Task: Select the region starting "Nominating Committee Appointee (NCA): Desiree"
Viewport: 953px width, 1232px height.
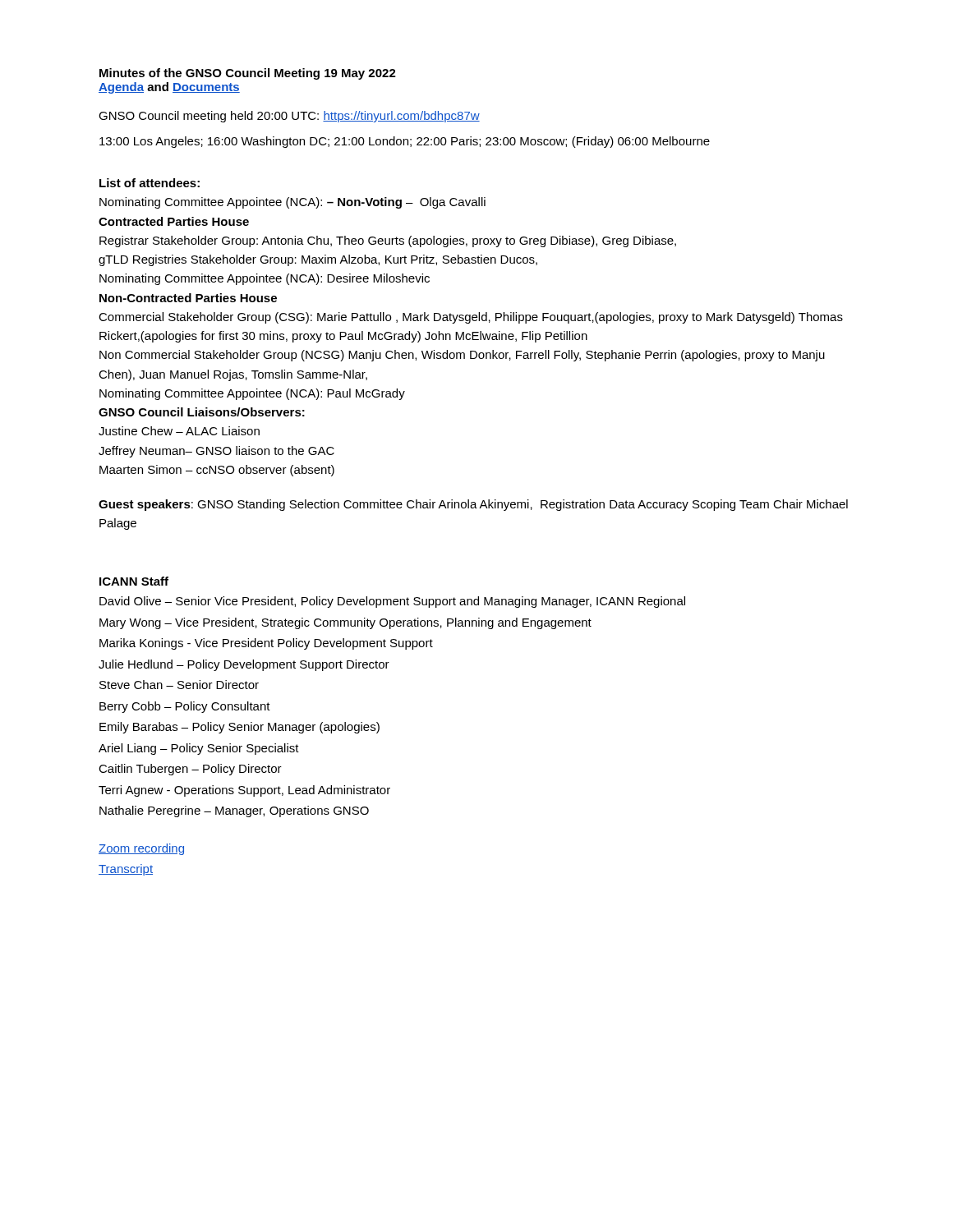Action: coord(264,278)
